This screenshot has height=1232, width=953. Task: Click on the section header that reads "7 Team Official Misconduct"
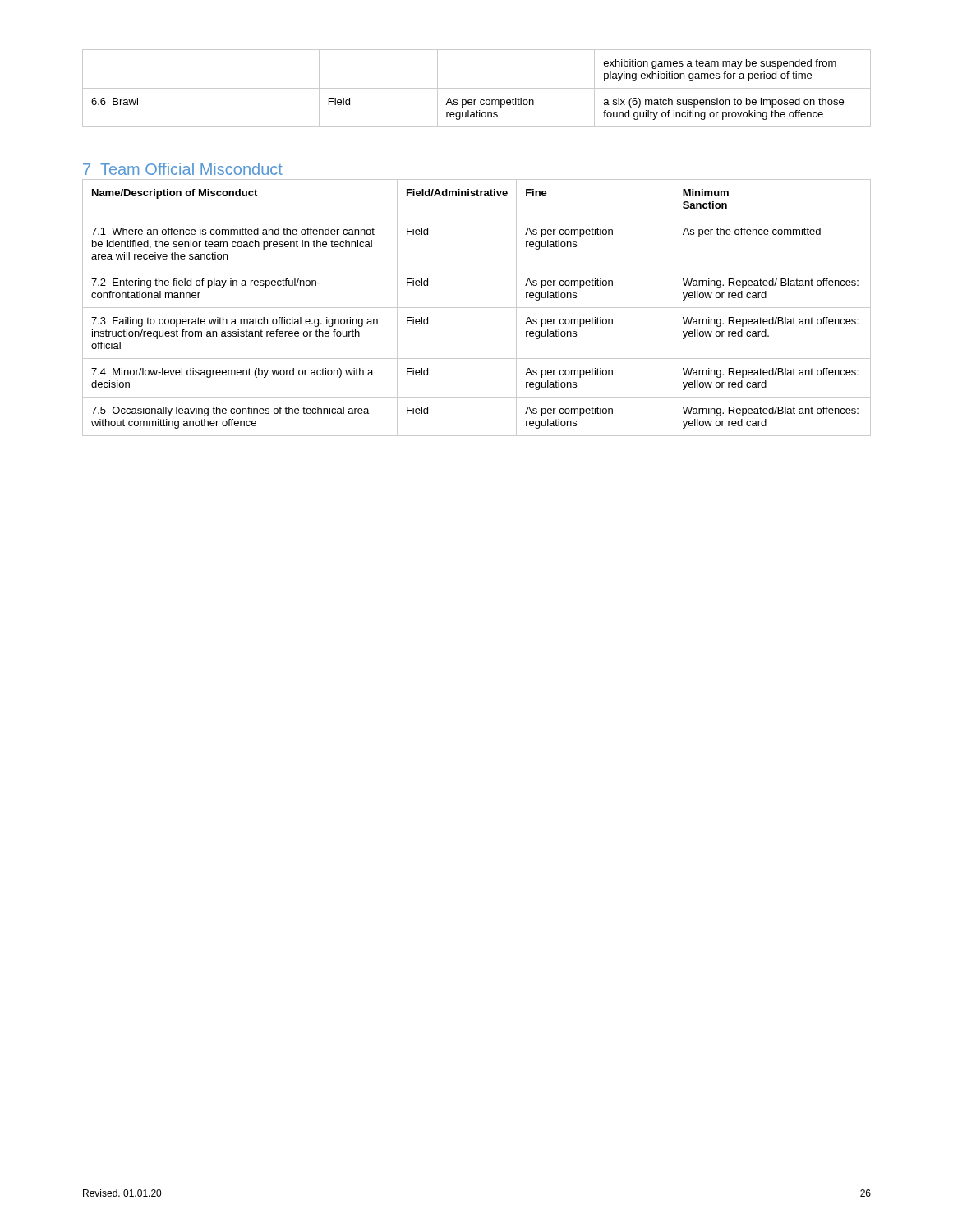[182, 169]
